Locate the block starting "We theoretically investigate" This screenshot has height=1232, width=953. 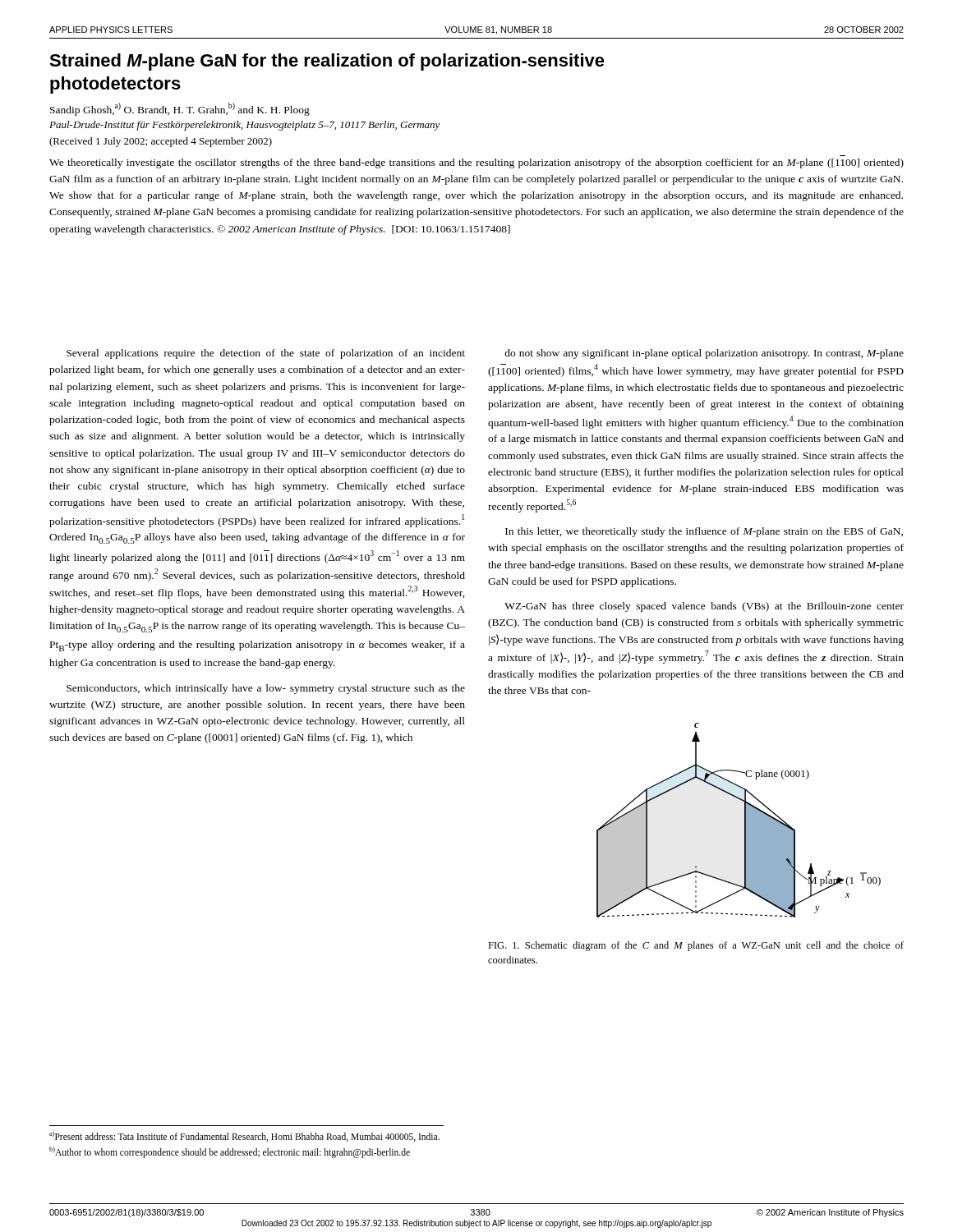pyautogui.click(x=476, y=195)
